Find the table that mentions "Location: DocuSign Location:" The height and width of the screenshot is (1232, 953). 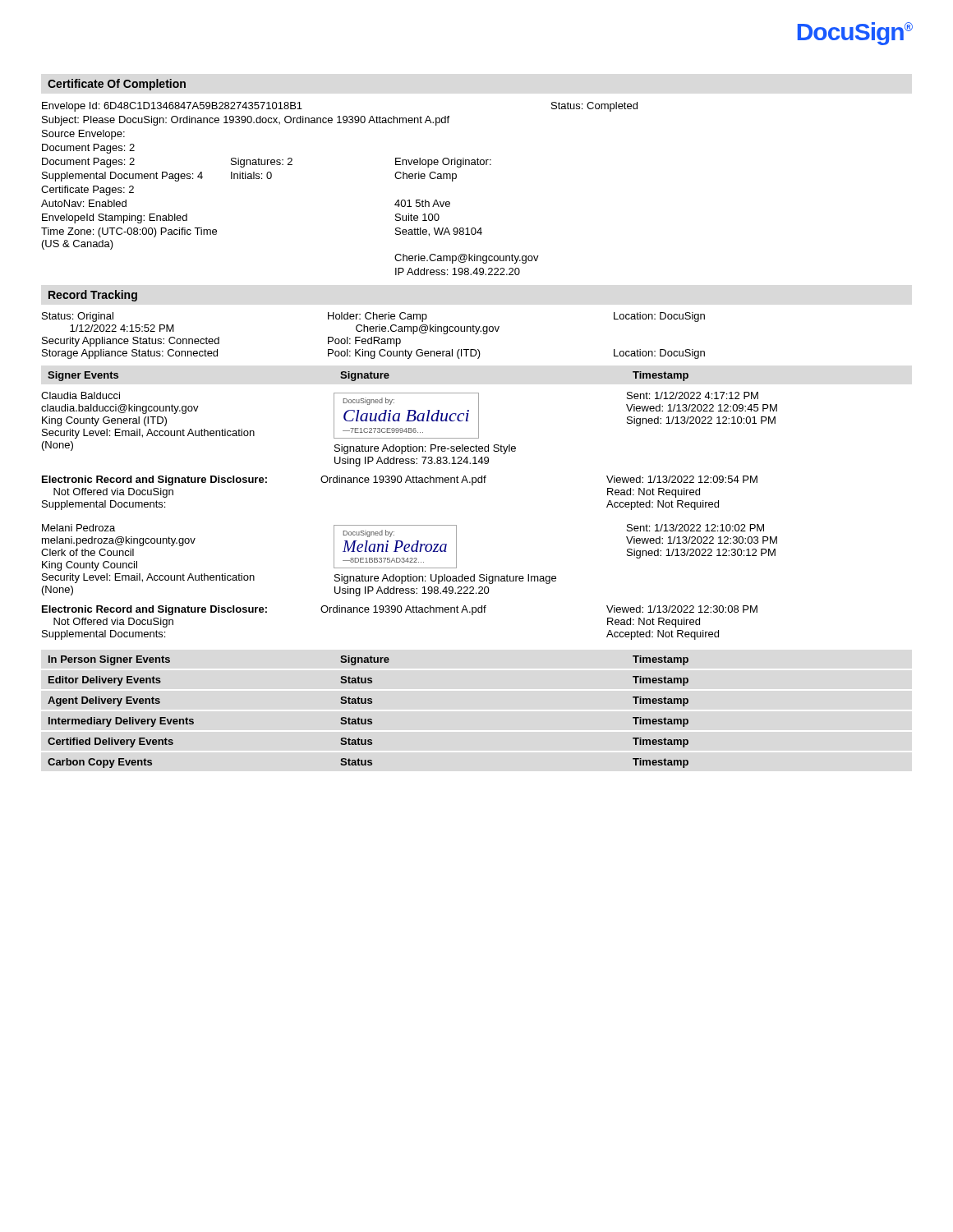click(476, 334)
